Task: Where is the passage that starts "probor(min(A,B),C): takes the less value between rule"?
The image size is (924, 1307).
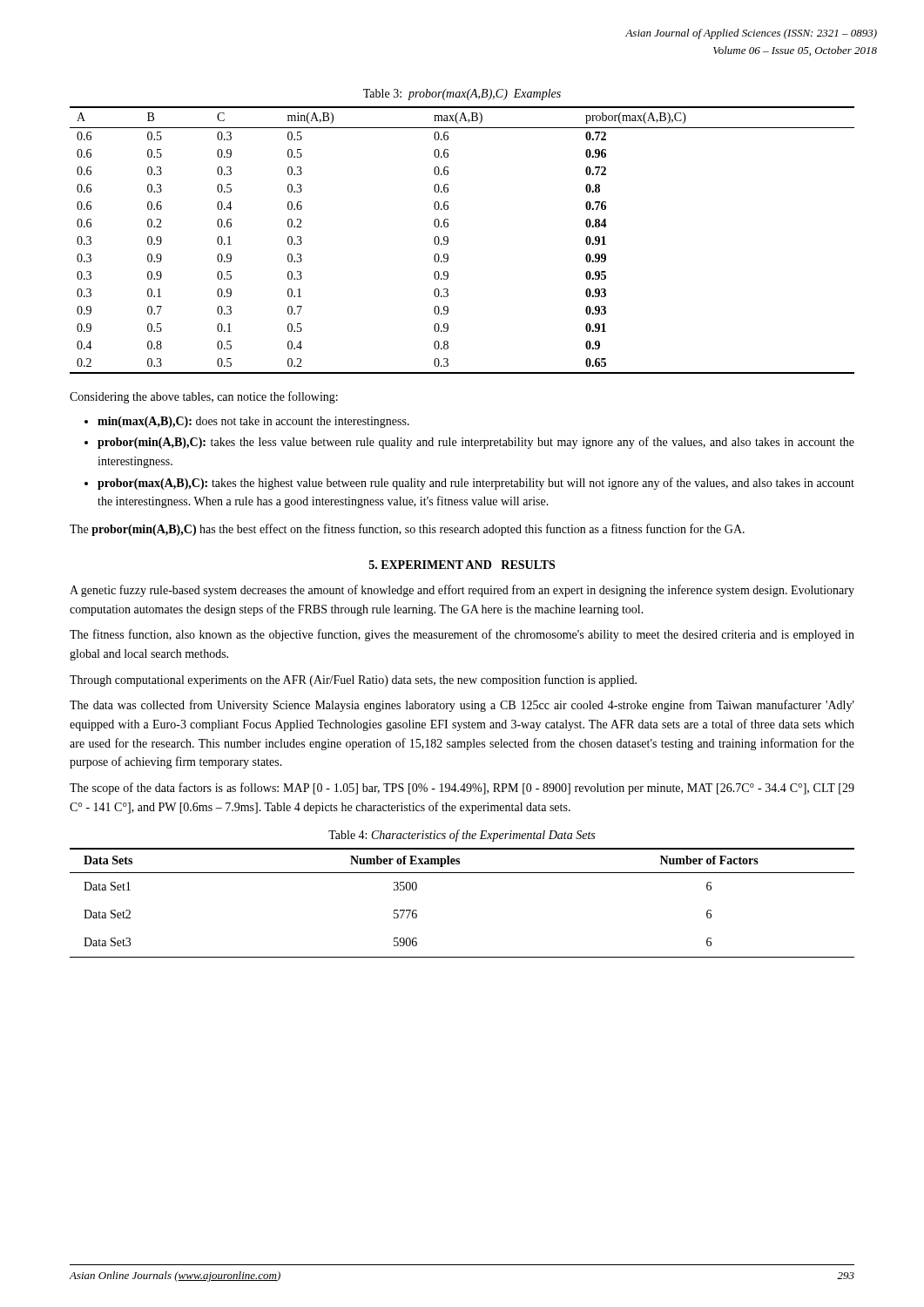Action: [x=476, y=452]
